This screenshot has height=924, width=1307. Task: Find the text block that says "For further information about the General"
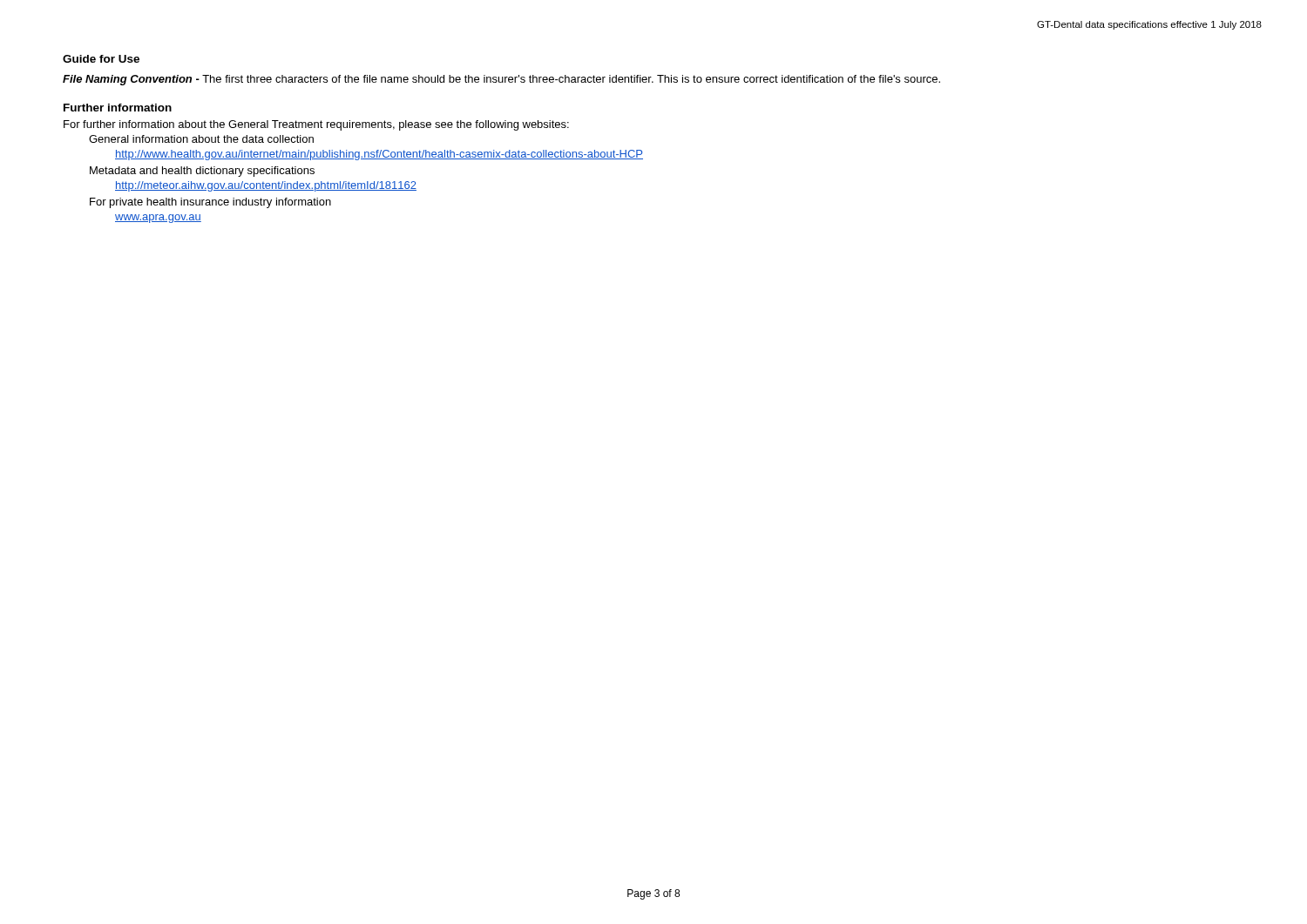click(316, 124)
